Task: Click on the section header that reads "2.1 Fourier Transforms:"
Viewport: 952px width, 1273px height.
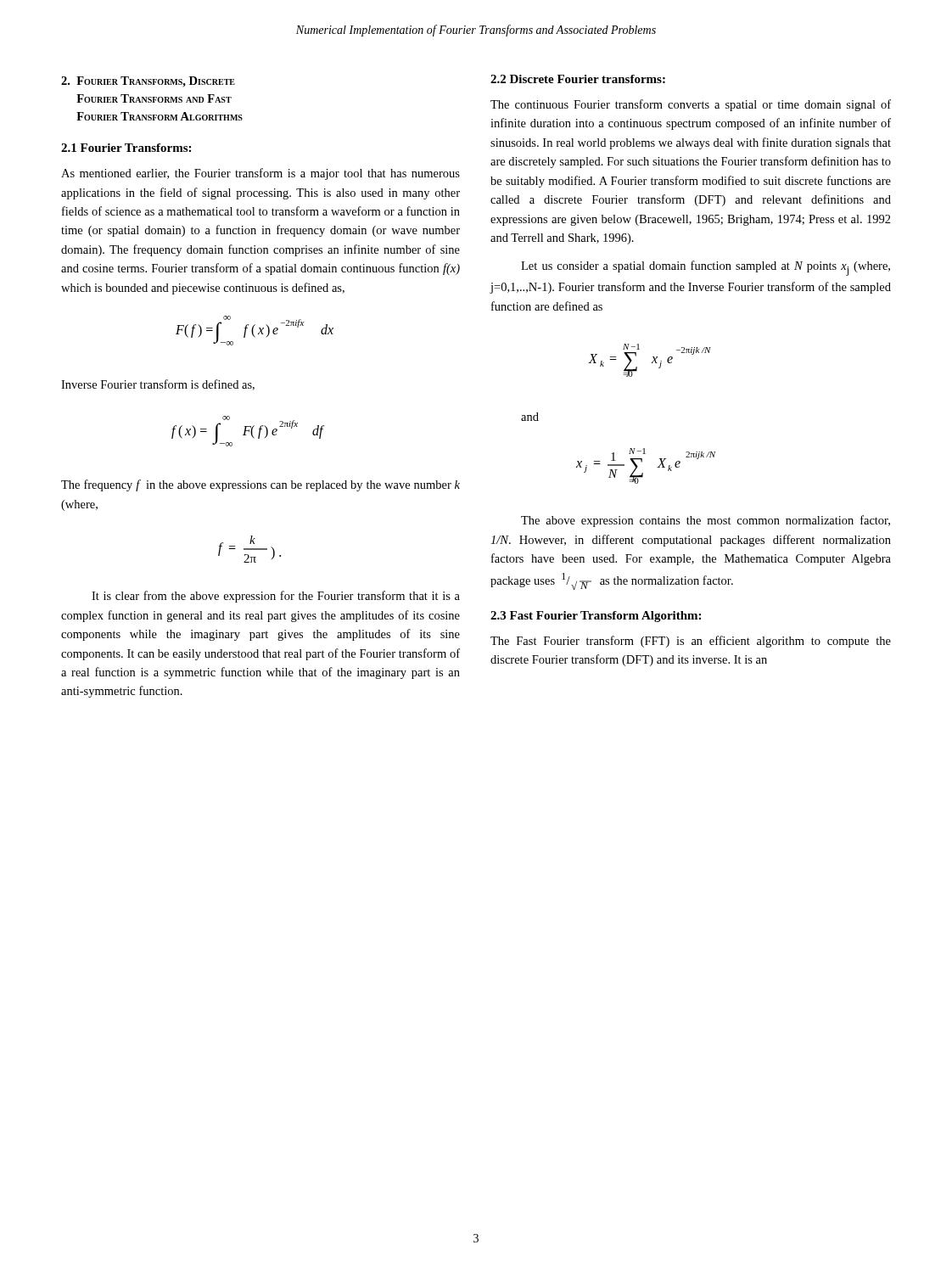Action: (127, 148)
